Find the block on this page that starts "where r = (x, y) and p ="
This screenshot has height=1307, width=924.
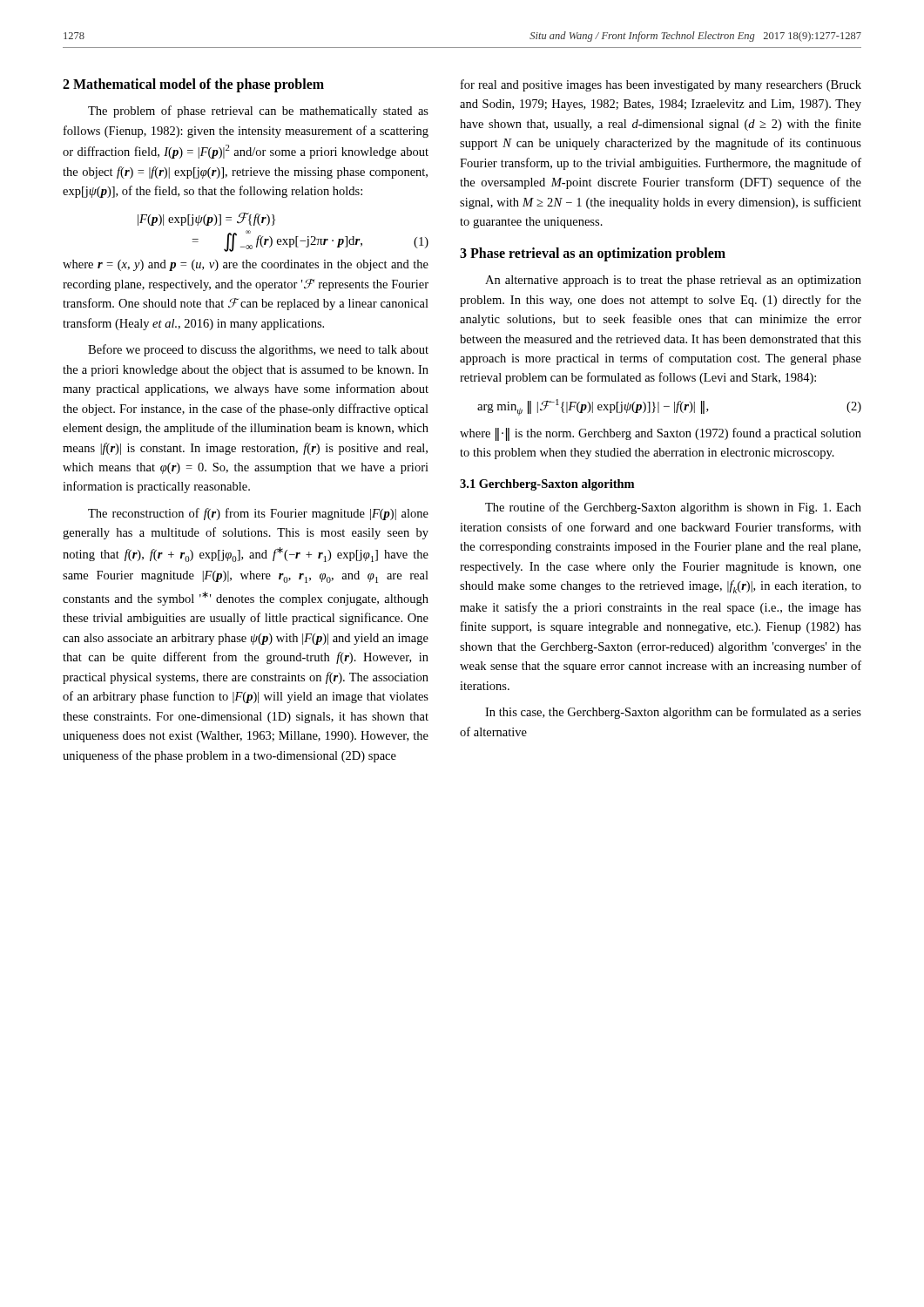point(246,294)
